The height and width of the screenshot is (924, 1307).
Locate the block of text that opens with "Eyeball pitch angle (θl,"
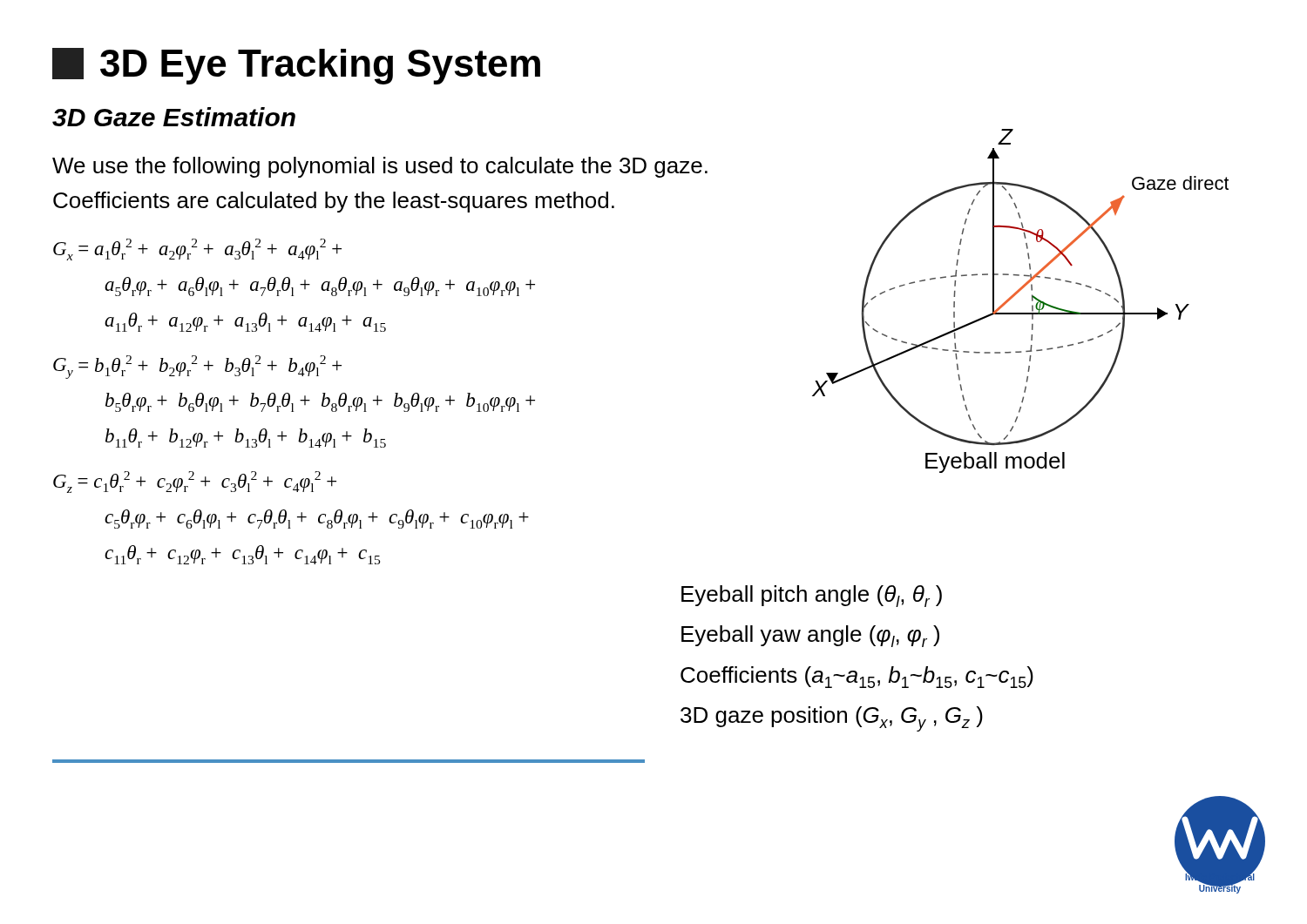pos(812,596)
